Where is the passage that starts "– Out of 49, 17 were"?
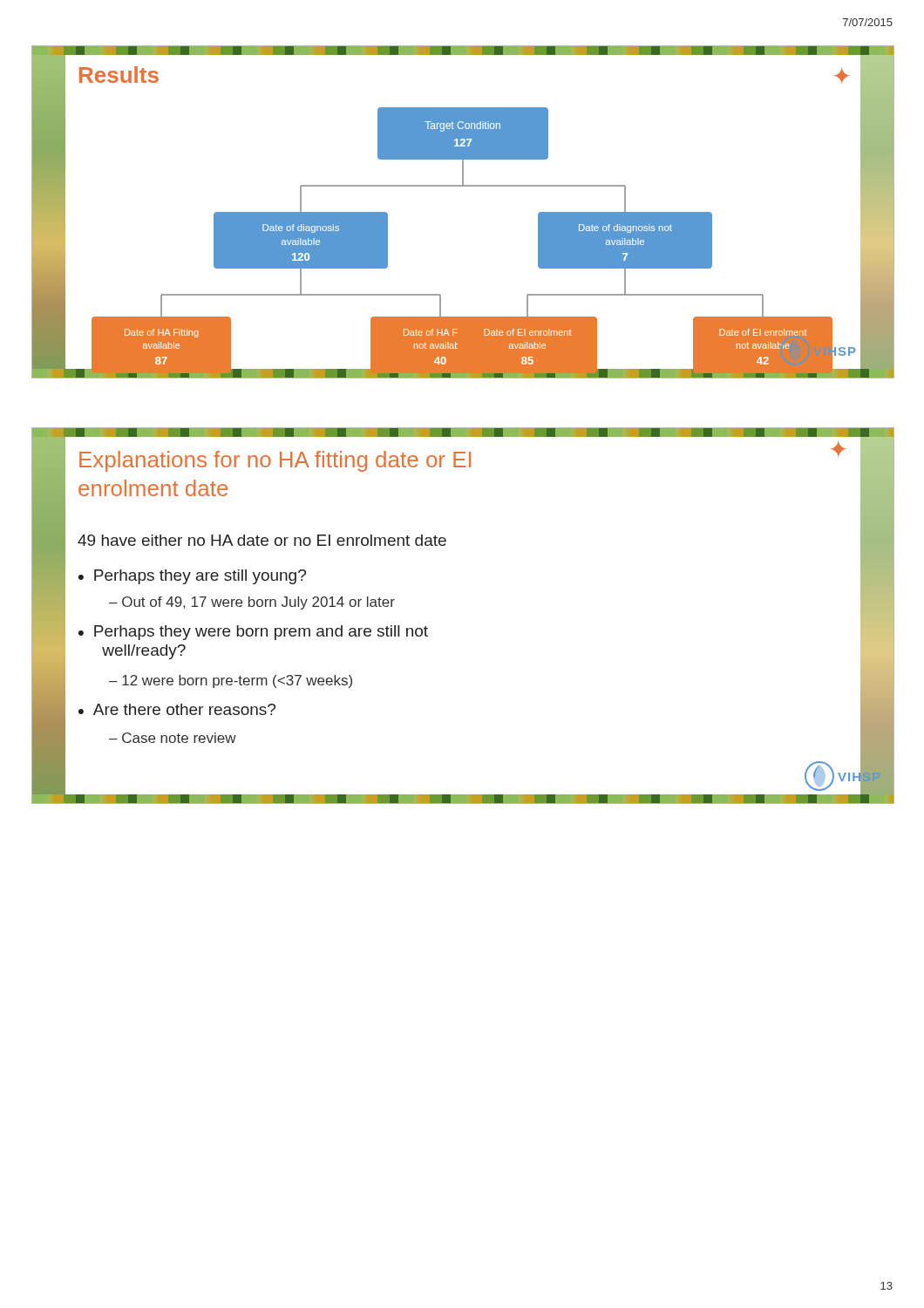 click(x=252, y=602)
